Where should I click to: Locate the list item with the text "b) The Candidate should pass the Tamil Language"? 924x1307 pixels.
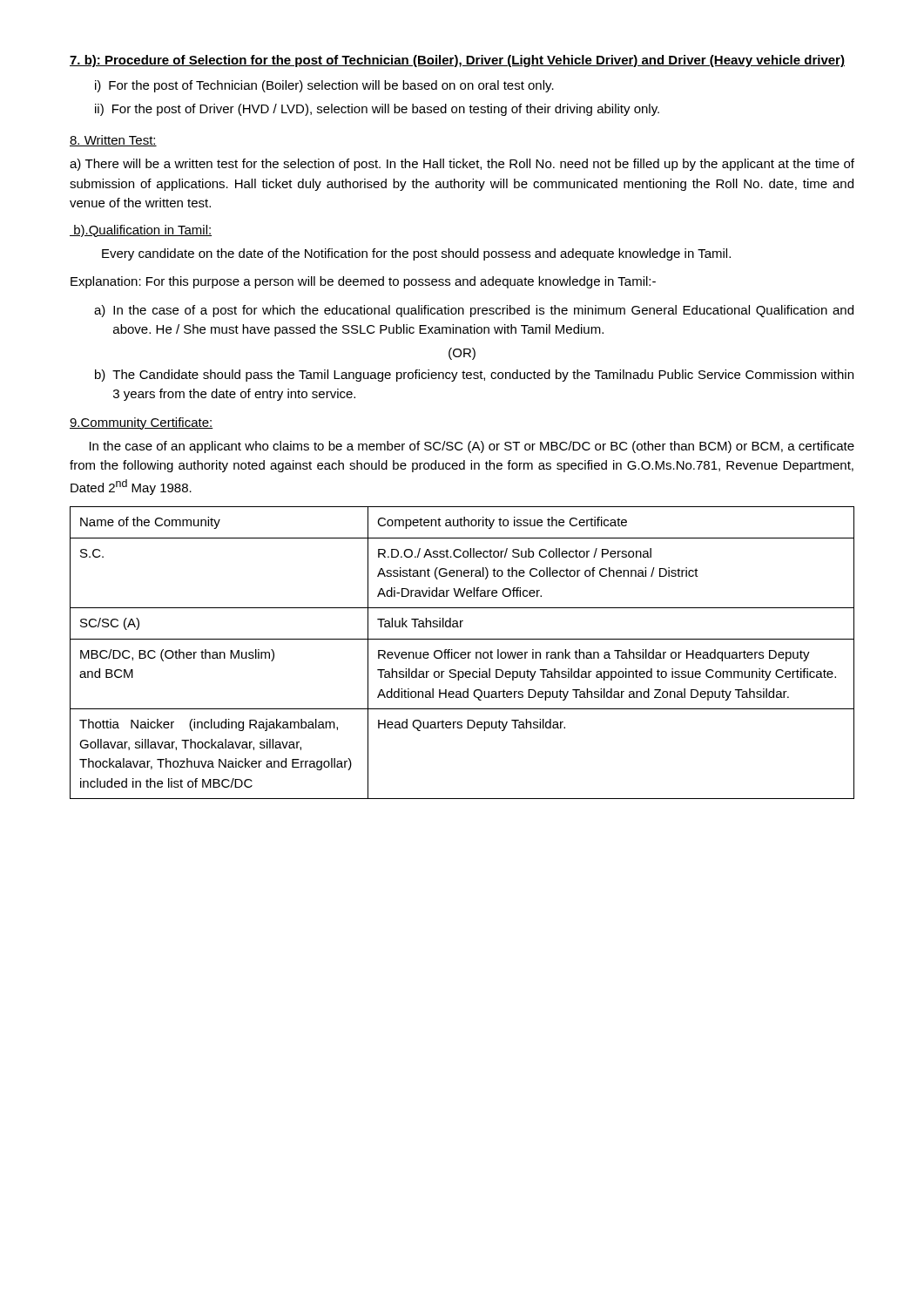tap(474, 384)
